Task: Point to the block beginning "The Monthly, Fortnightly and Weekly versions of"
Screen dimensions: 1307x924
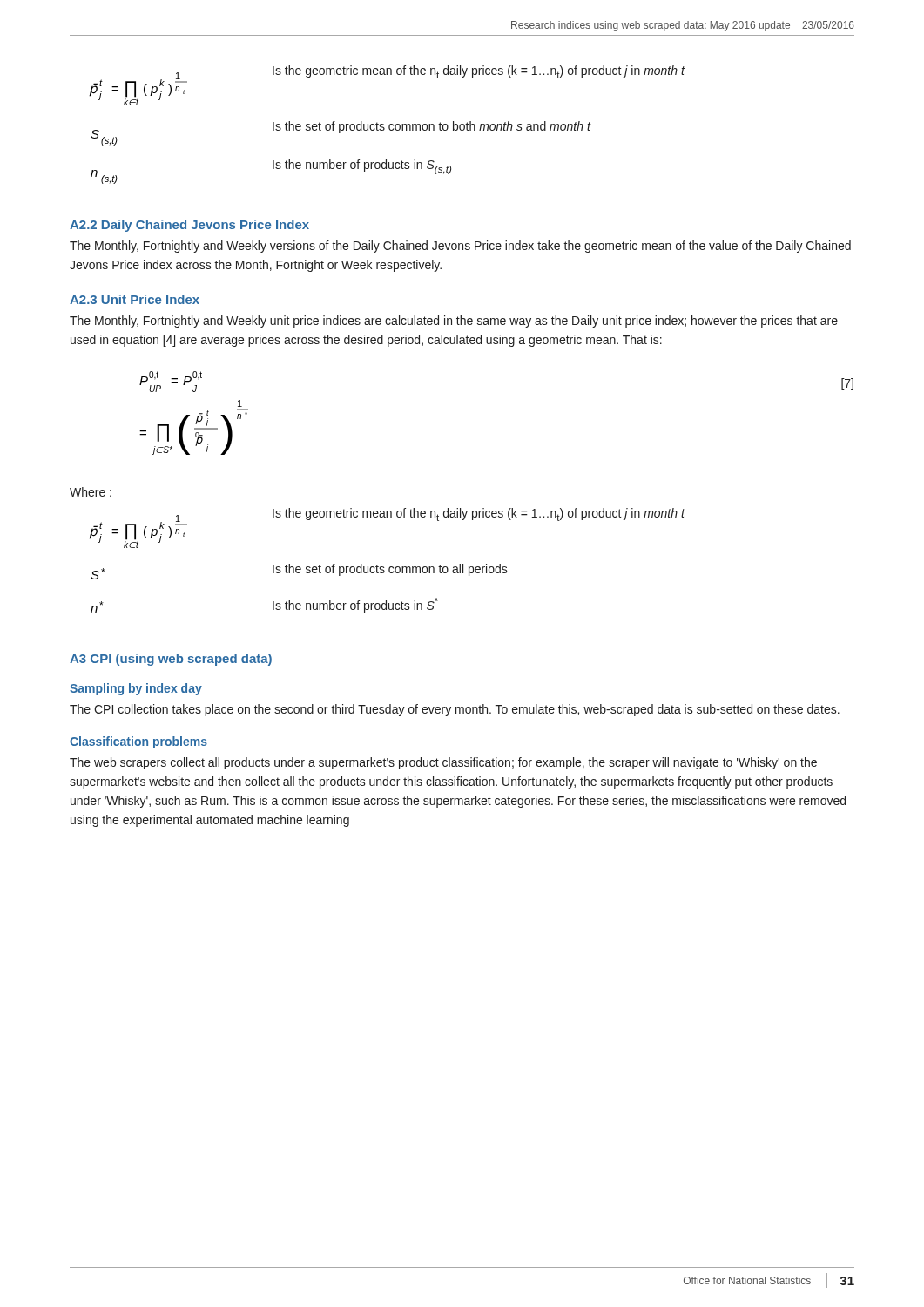Action: click(462, 256)
